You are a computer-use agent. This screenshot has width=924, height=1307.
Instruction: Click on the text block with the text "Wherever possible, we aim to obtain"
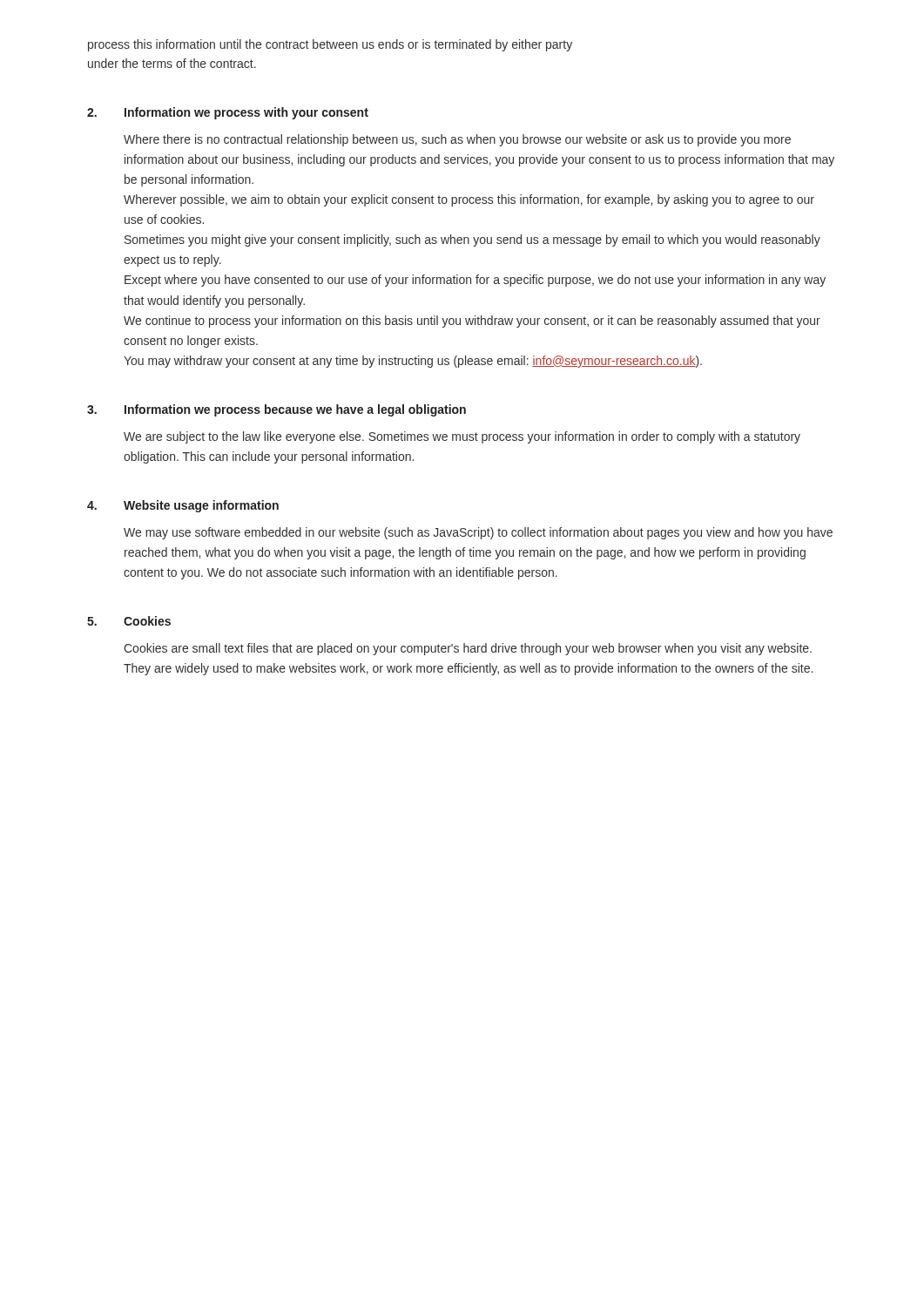(480, 210)
